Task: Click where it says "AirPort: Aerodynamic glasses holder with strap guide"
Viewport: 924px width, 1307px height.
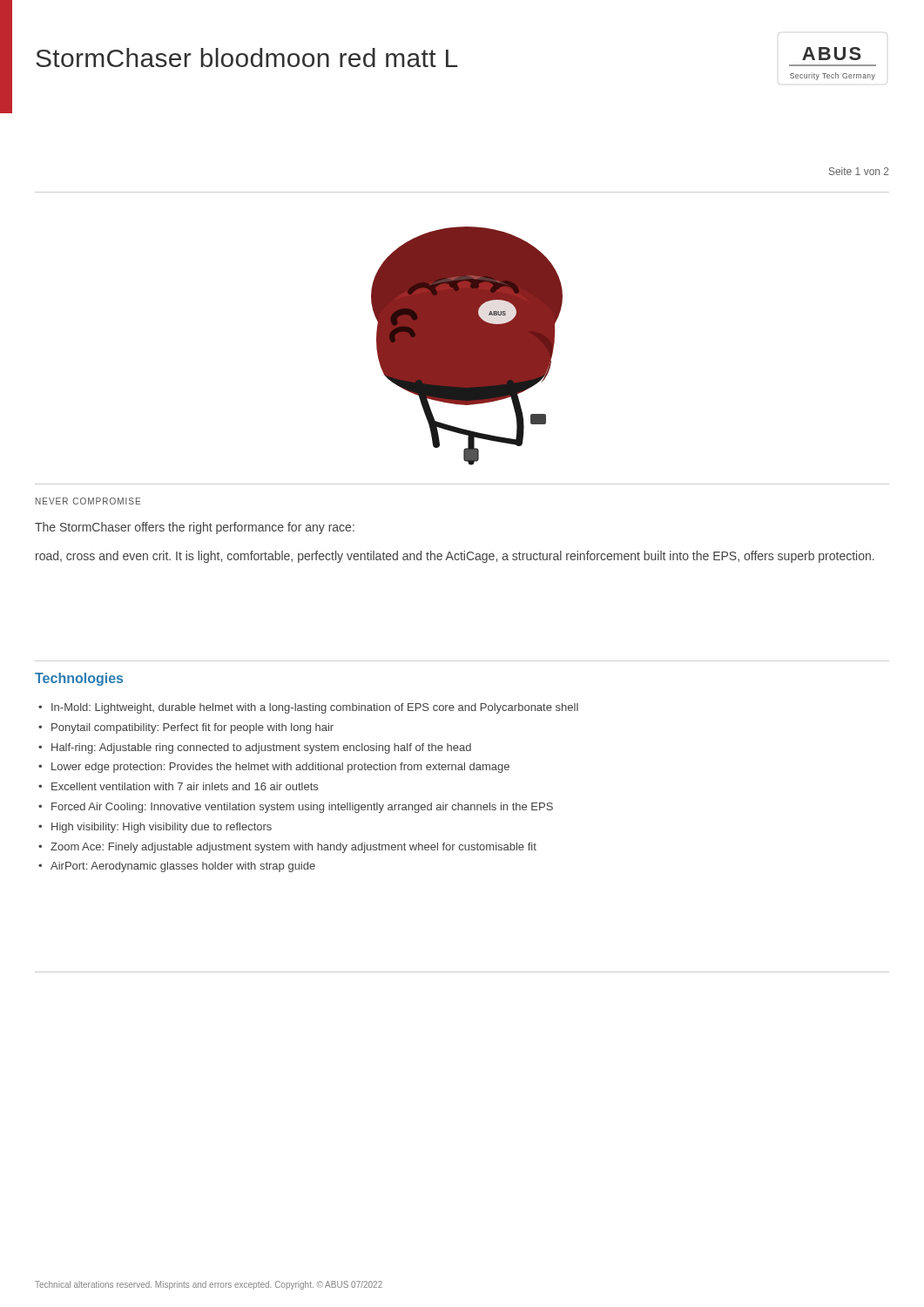Action: click(183, 866)
